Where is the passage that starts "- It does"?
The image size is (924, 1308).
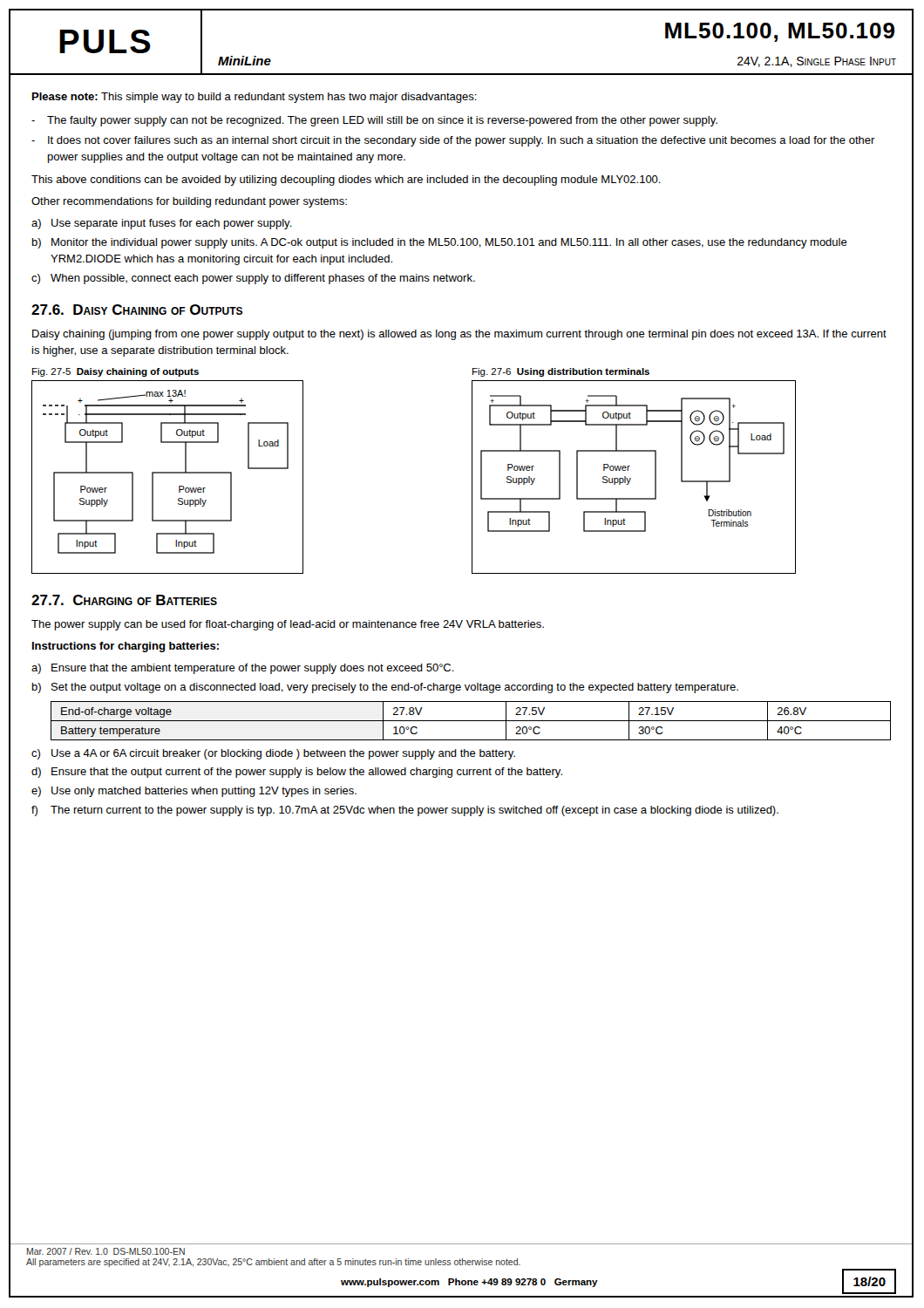point(461,149)
